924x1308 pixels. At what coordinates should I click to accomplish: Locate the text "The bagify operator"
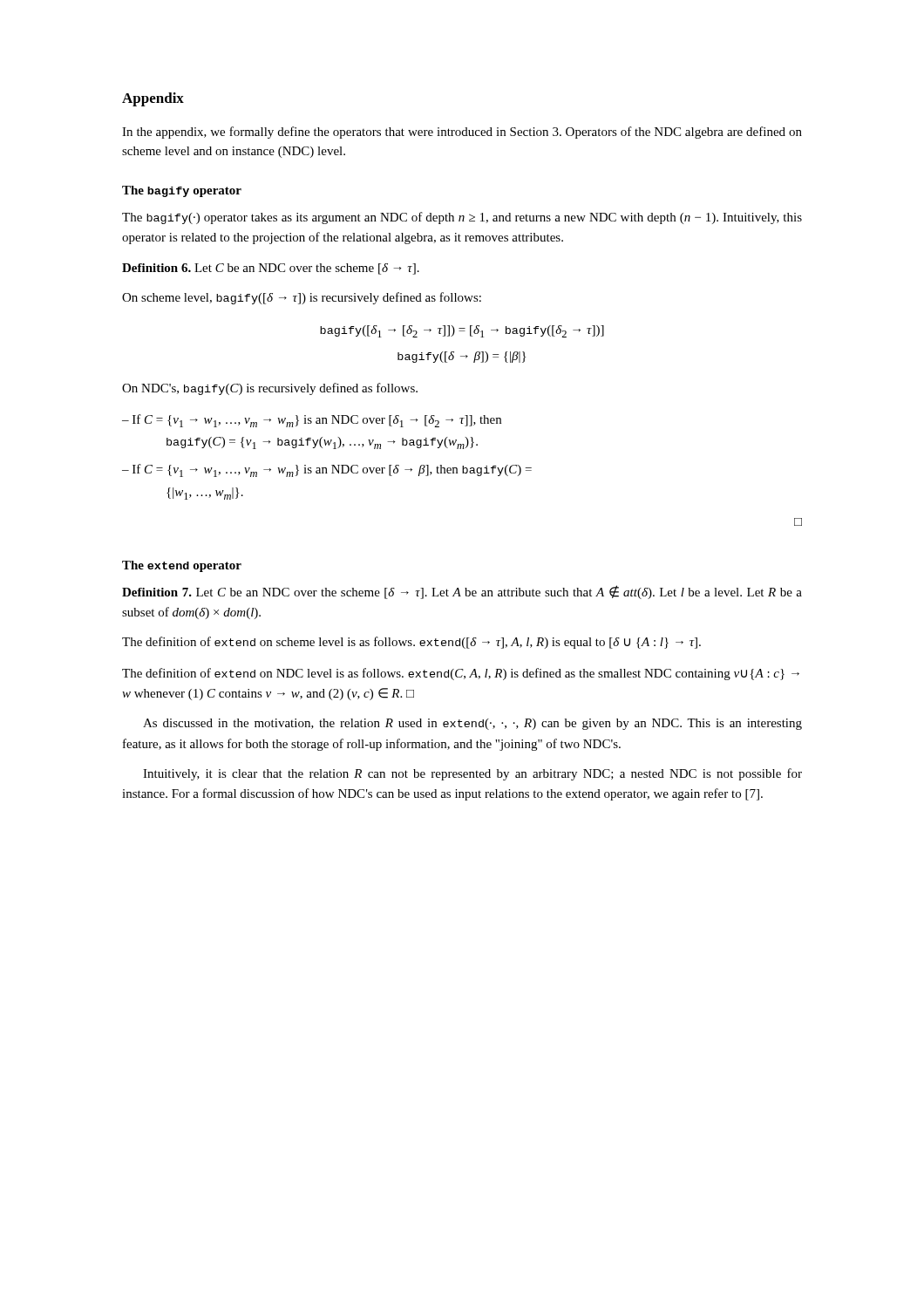(x=182, y=190)
